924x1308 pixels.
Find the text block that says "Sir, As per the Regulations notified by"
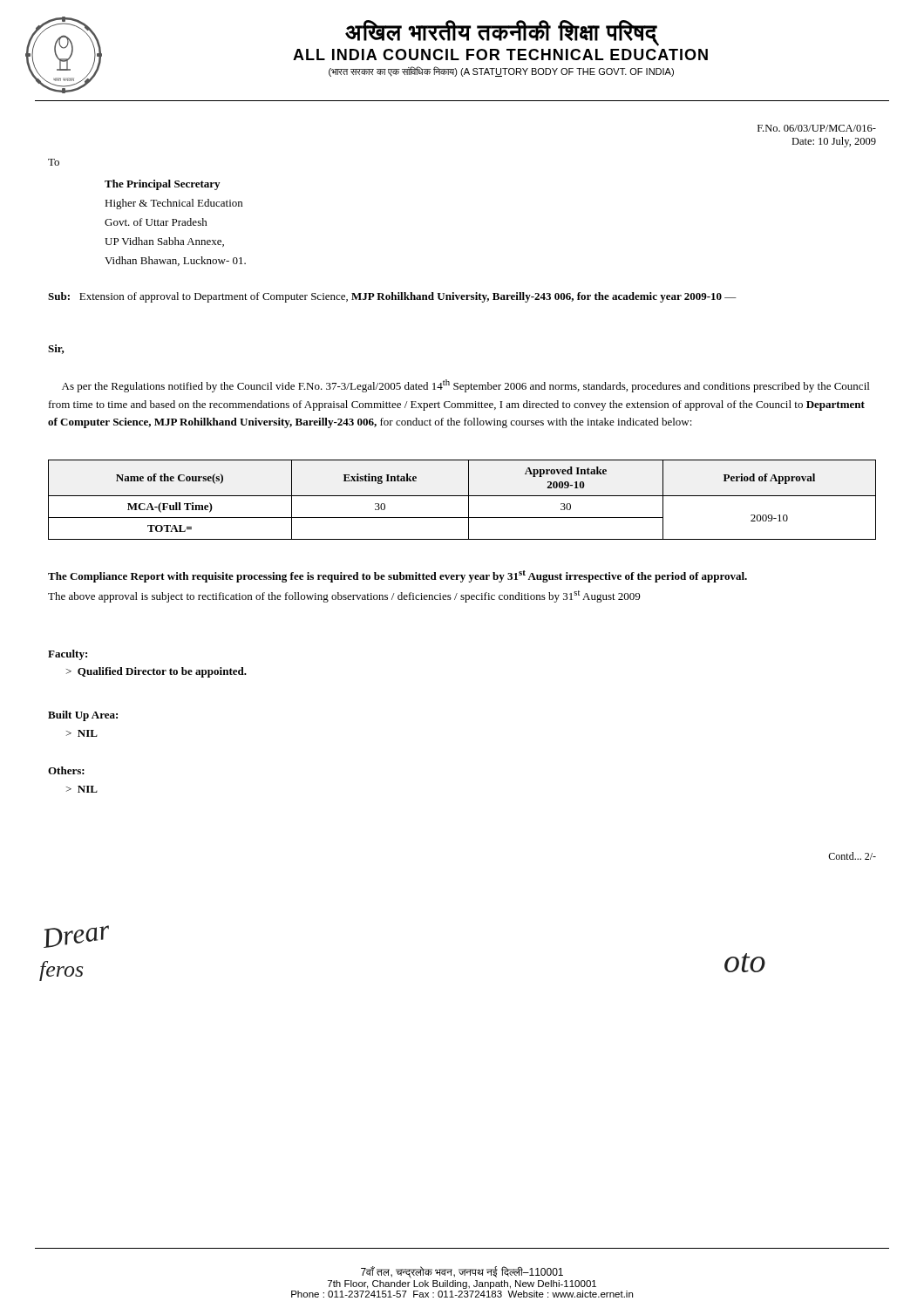[459, 385]
